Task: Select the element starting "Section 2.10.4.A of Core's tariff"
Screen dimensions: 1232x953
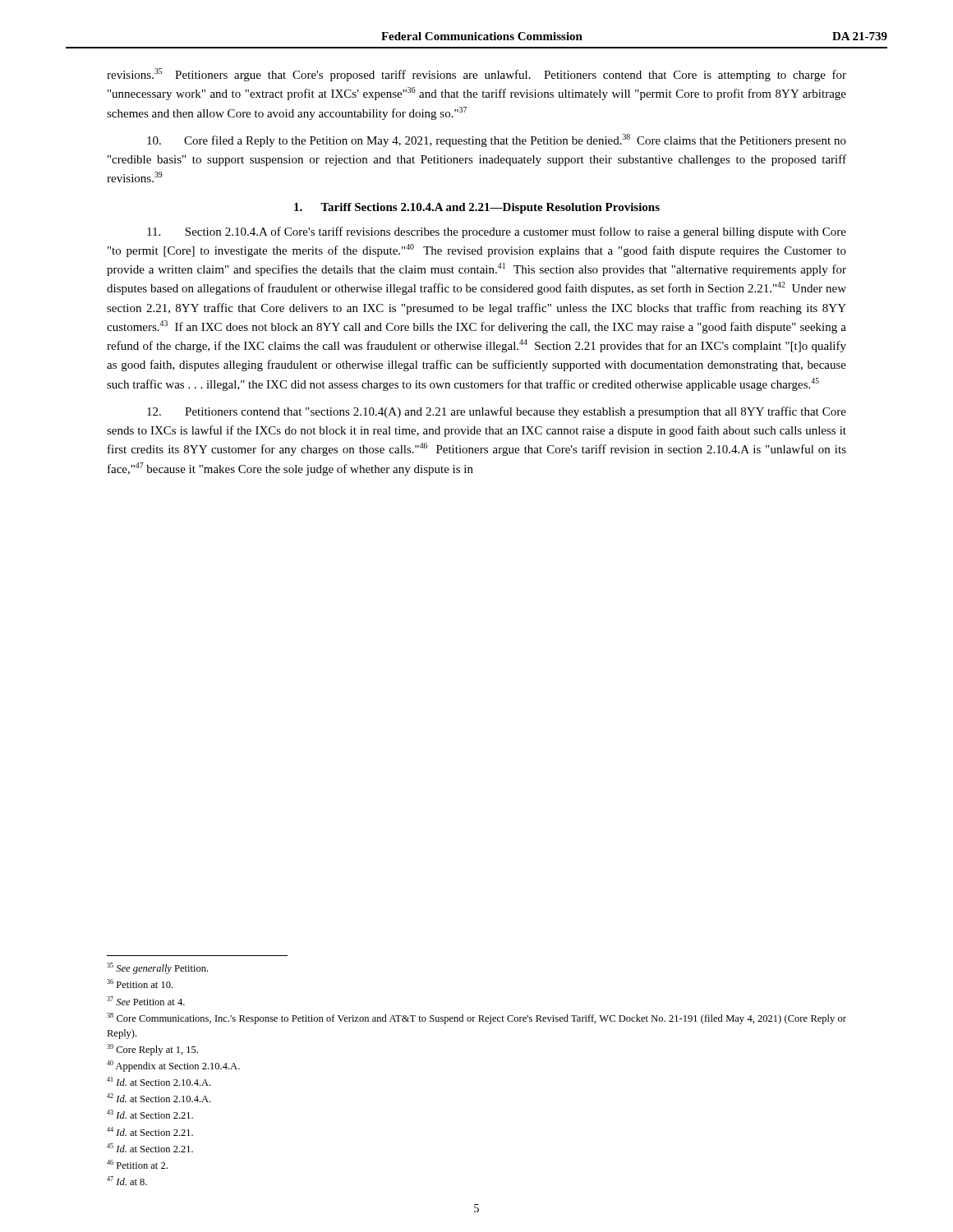Action: [x=476, y=308]
